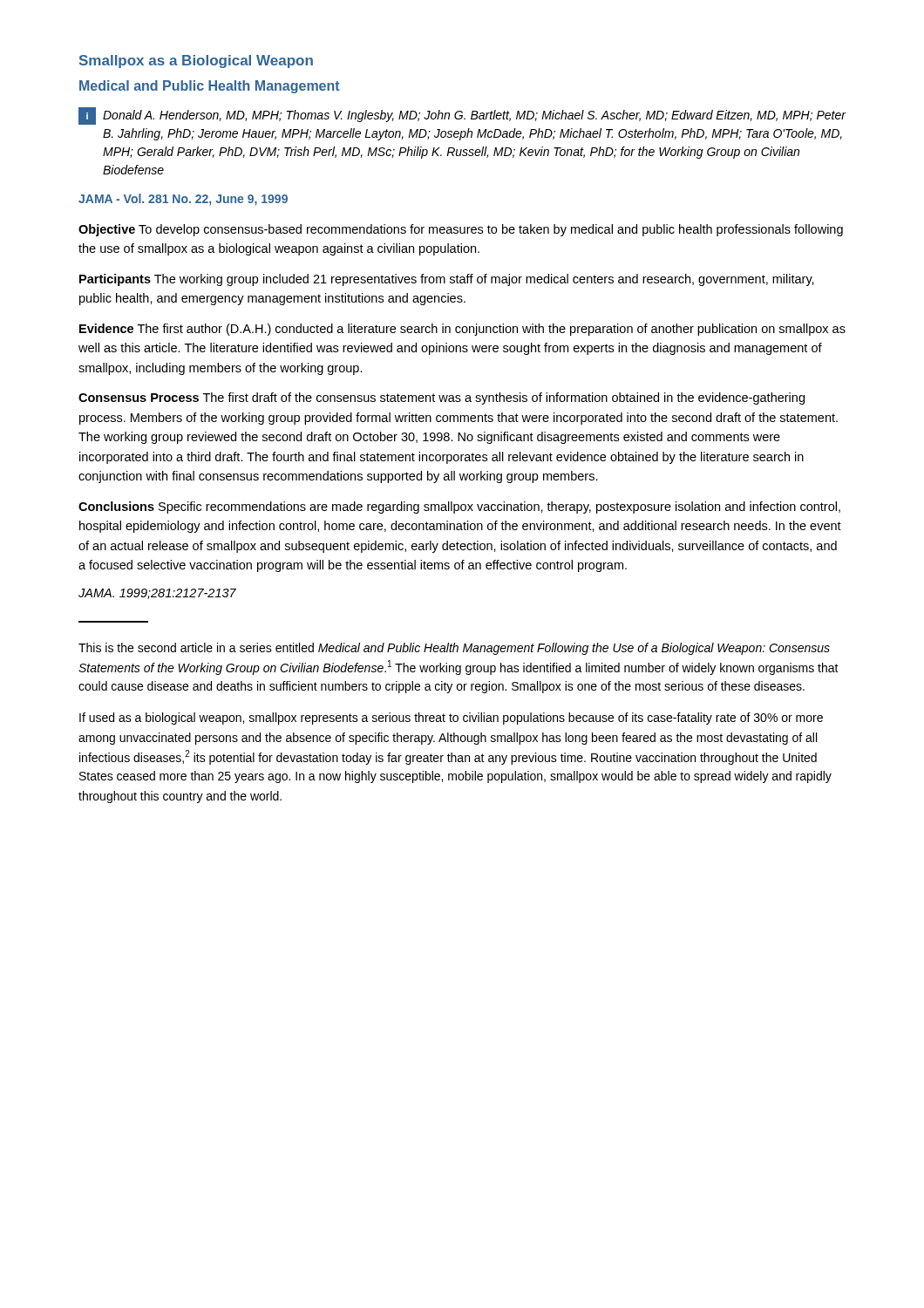The width and height of the screenshot is (924, 1308).
Task: Where is the passage that starts "i Donald A. Henderson,"?
Action: pos(462,143)
